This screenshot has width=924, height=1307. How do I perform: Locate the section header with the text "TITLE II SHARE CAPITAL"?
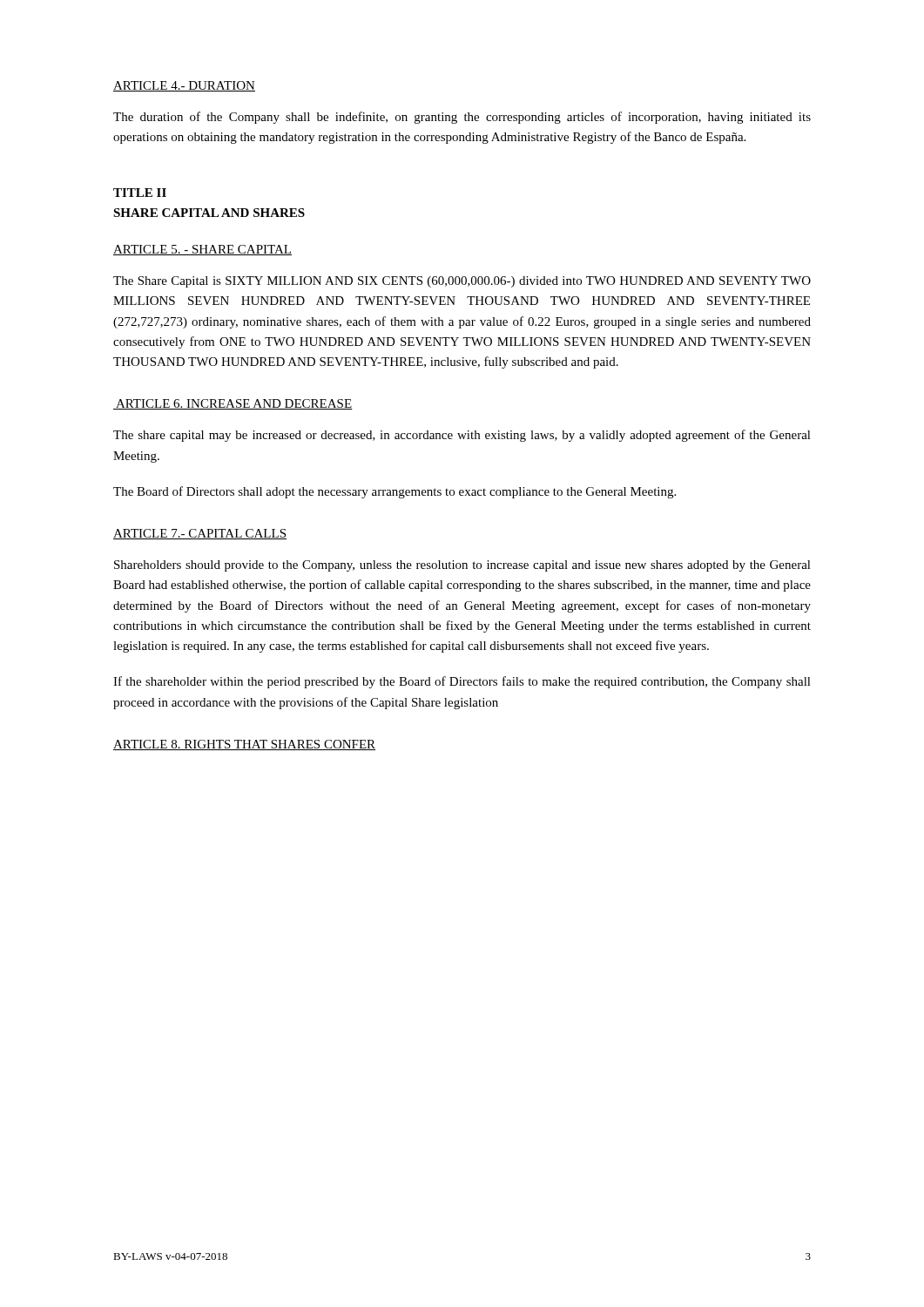point(140,193)
